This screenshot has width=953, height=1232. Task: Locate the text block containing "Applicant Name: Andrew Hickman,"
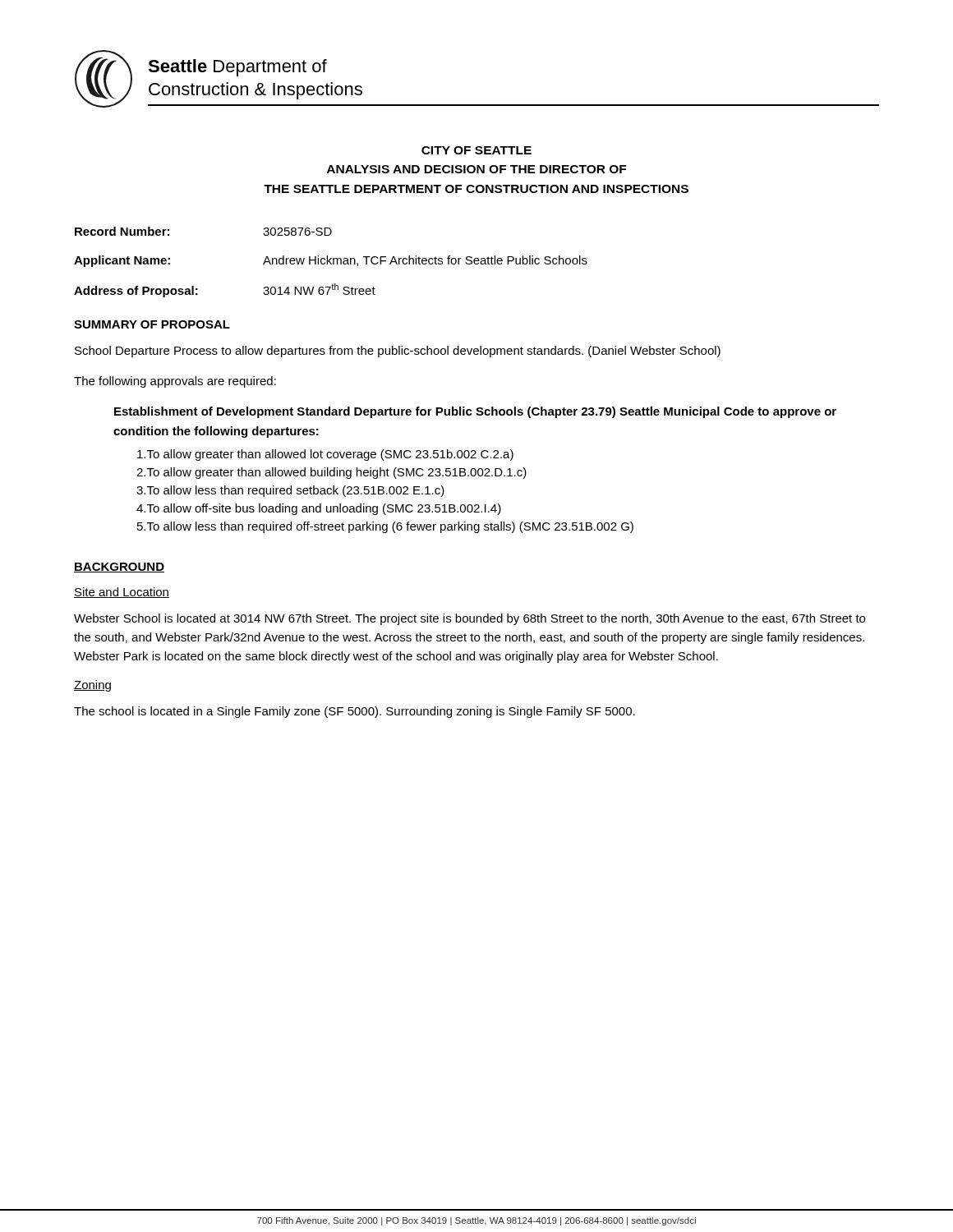tap(476, 260)
